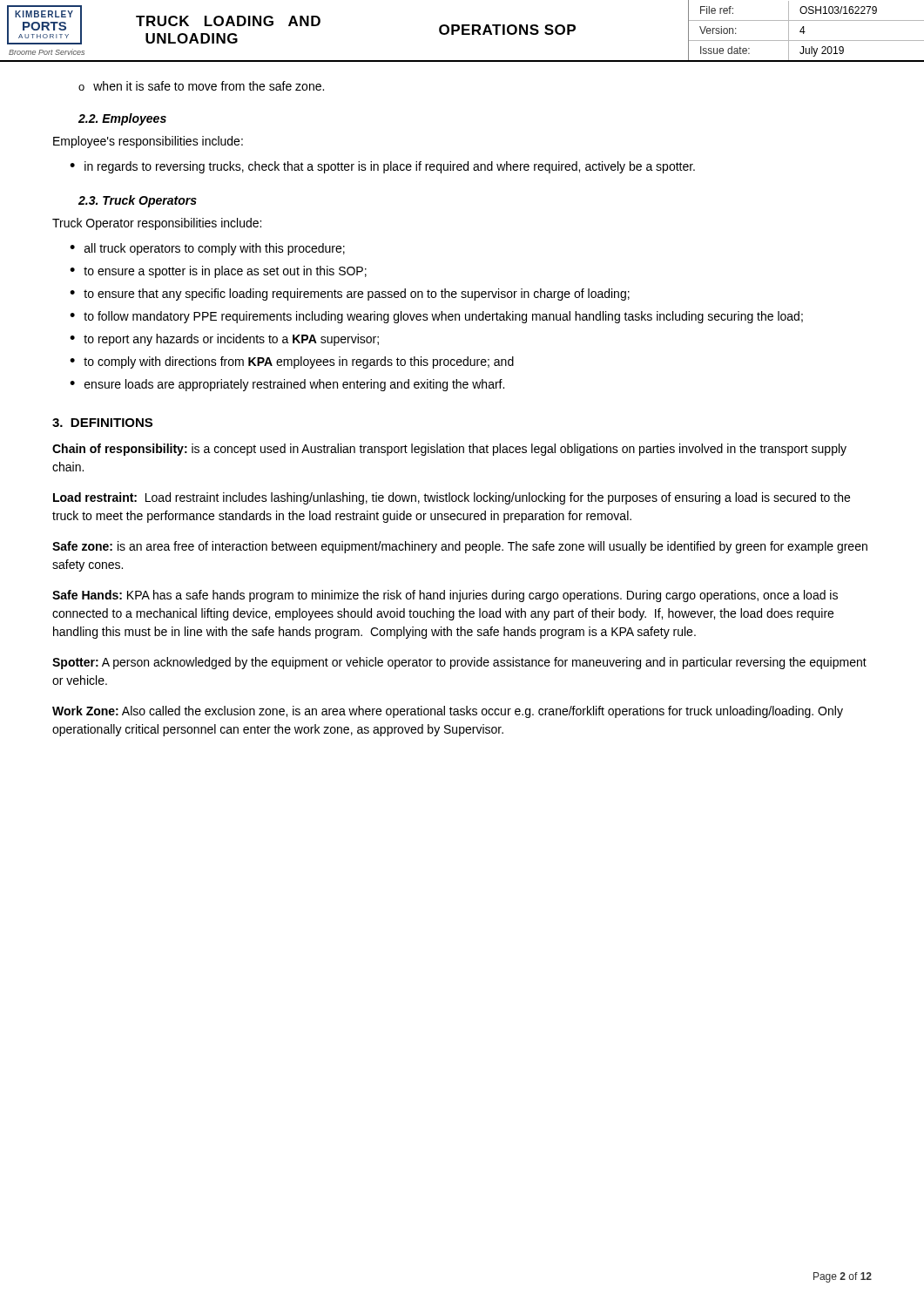This screenshot has height=1307, width=924.
Task: Where is the passage that starts "Chain of responsibility: is a"?
Action: click(449, 458)
